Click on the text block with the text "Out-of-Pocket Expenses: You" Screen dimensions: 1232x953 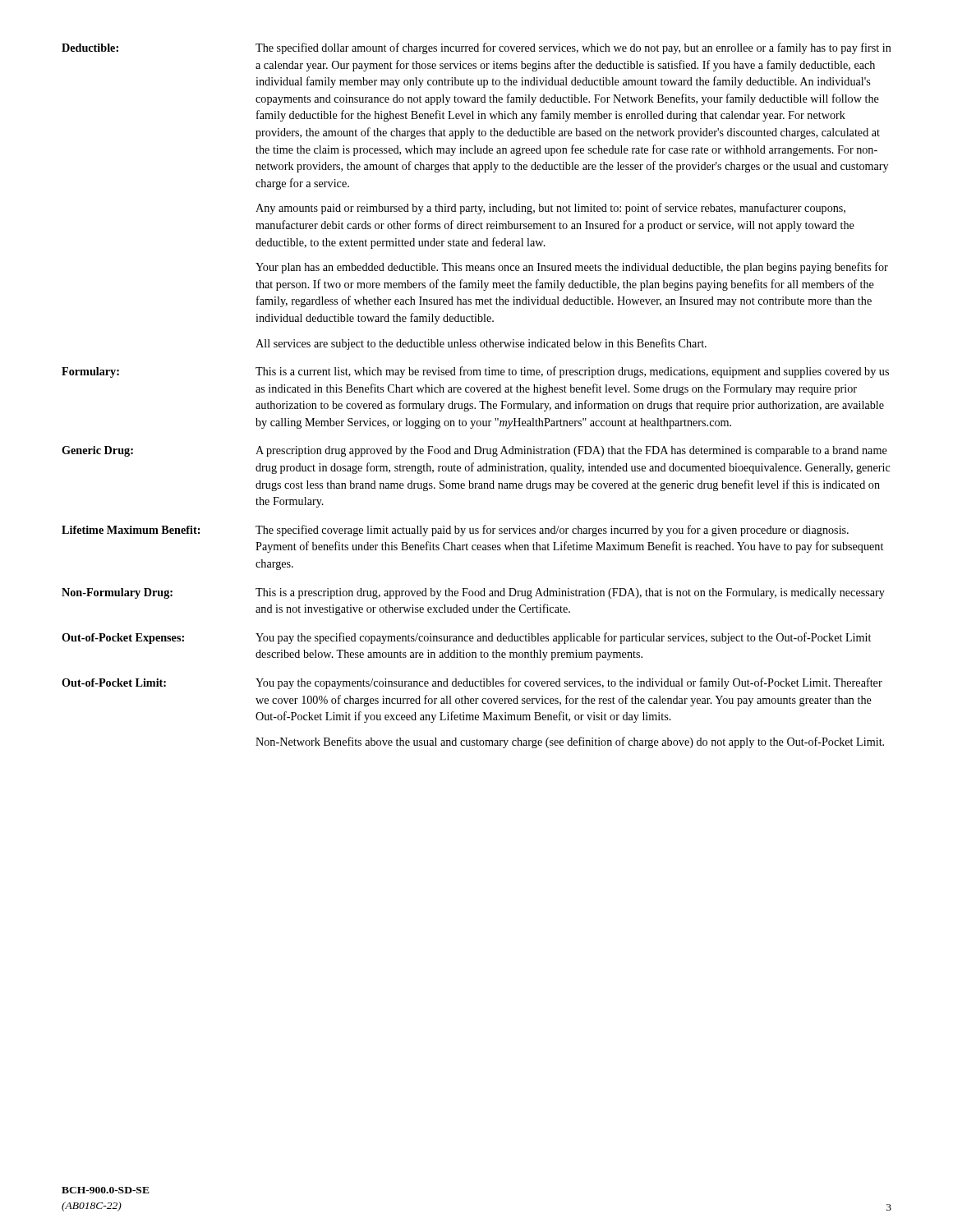[x=476, y=646]
